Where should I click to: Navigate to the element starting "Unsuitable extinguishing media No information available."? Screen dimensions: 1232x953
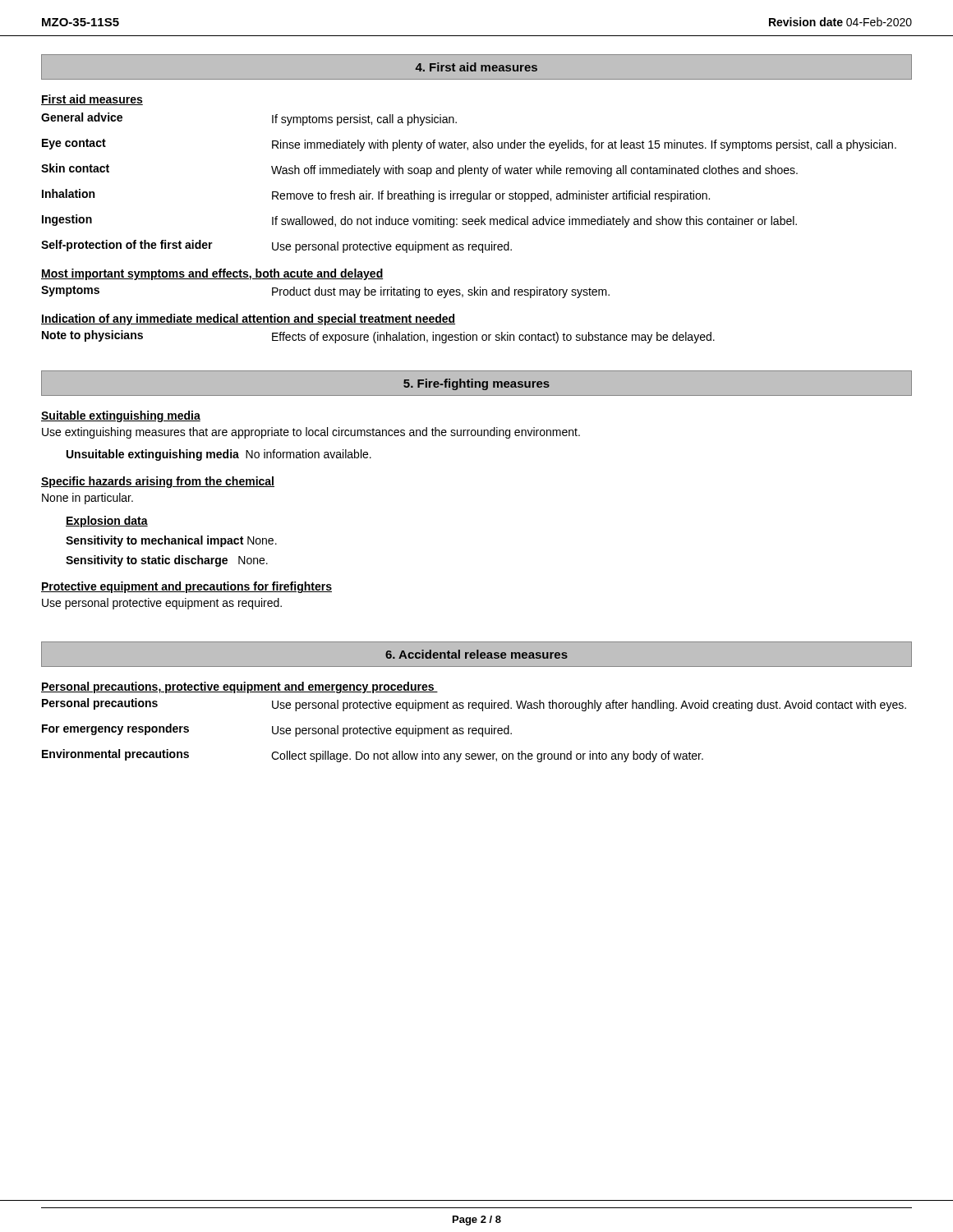[219, 454]
